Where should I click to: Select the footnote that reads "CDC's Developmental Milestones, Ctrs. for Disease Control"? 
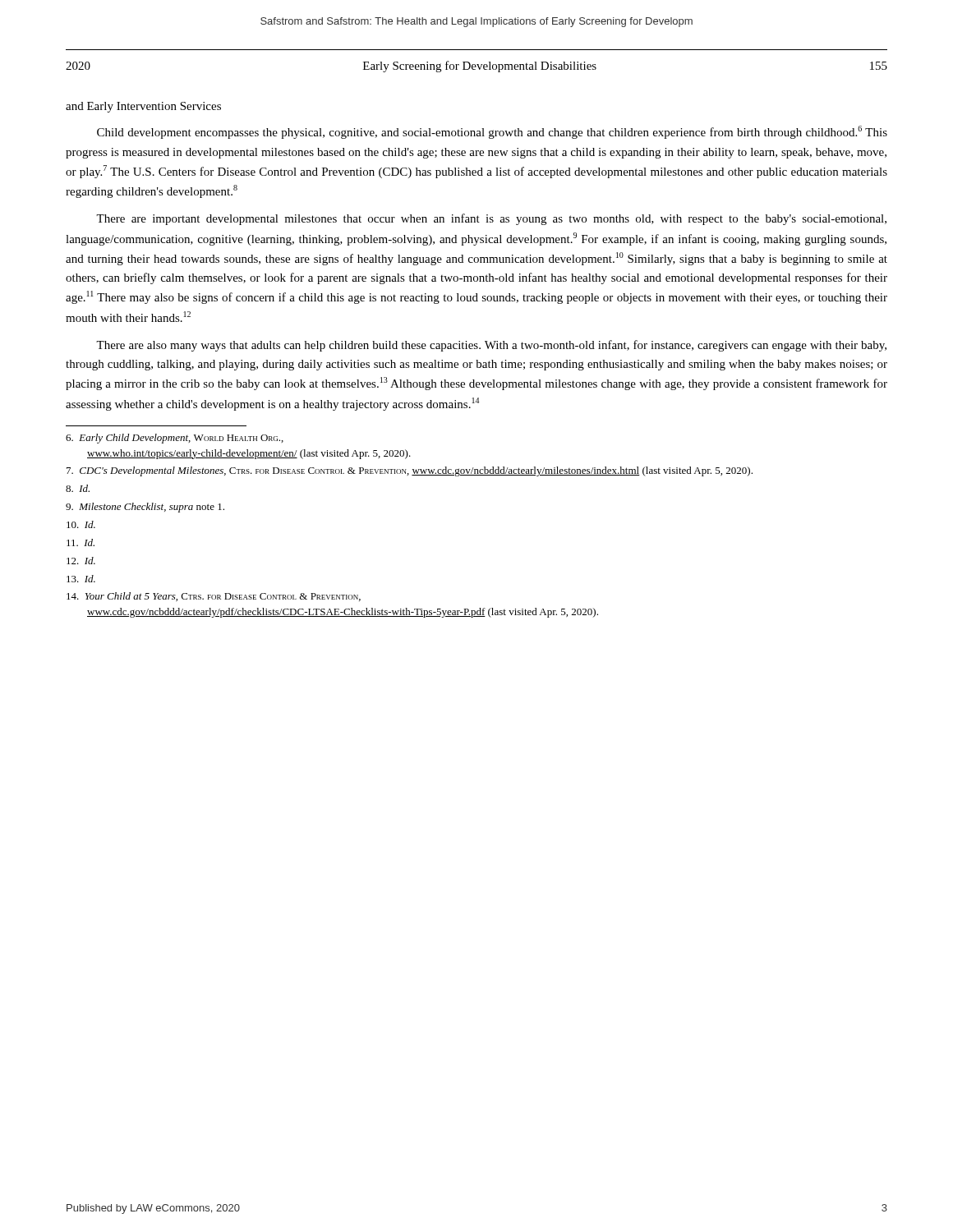[410, 471]
